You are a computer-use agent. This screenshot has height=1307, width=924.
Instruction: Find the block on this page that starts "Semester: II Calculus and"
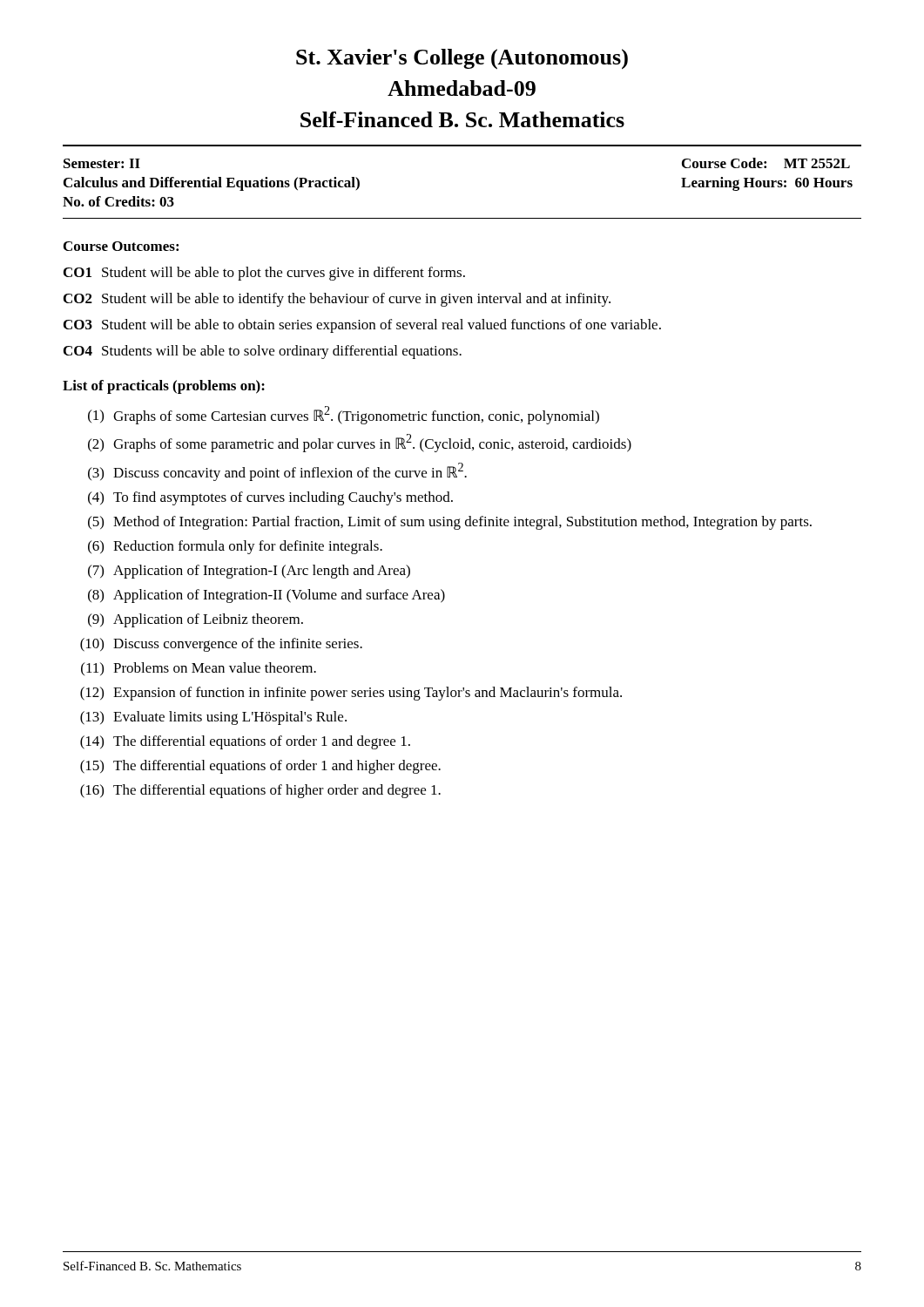[x=101, y=163]
